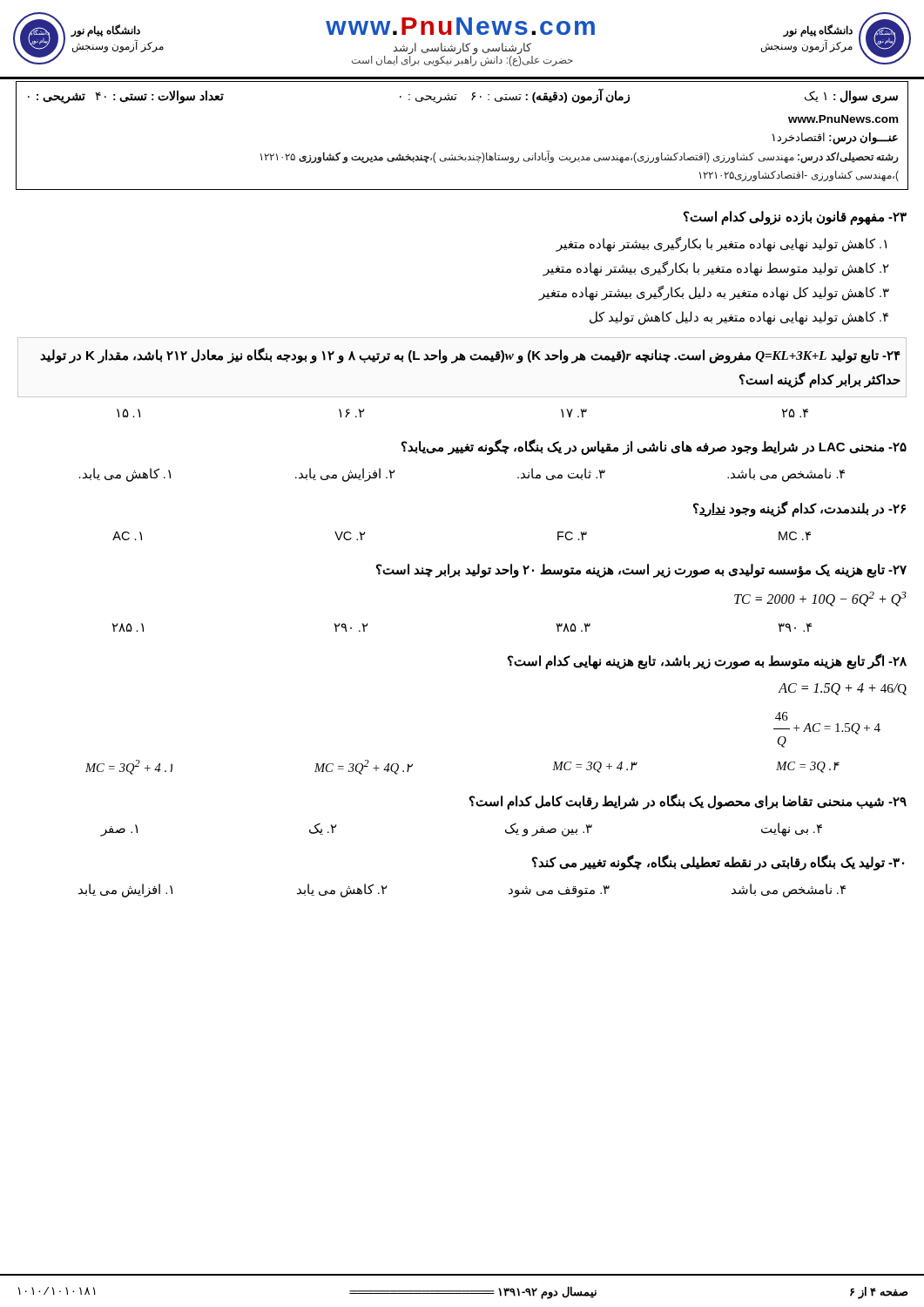Select the element starting "۲۷- تابع هزینه یک"
Viewport: 924px width, 1307px height.
(641, 569)
